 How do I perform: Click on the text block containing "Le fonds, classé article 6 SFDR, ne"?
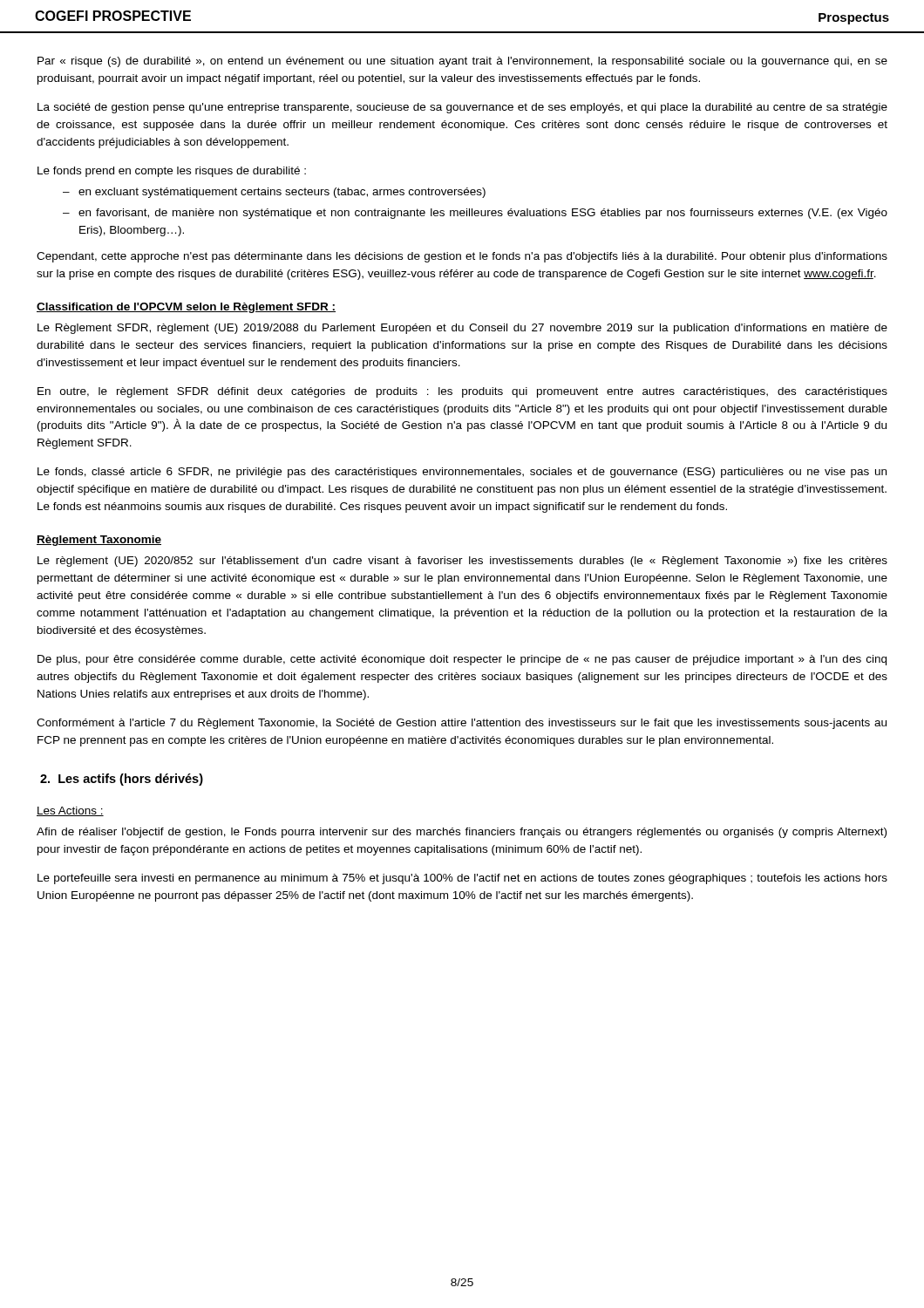coord(462,489)
